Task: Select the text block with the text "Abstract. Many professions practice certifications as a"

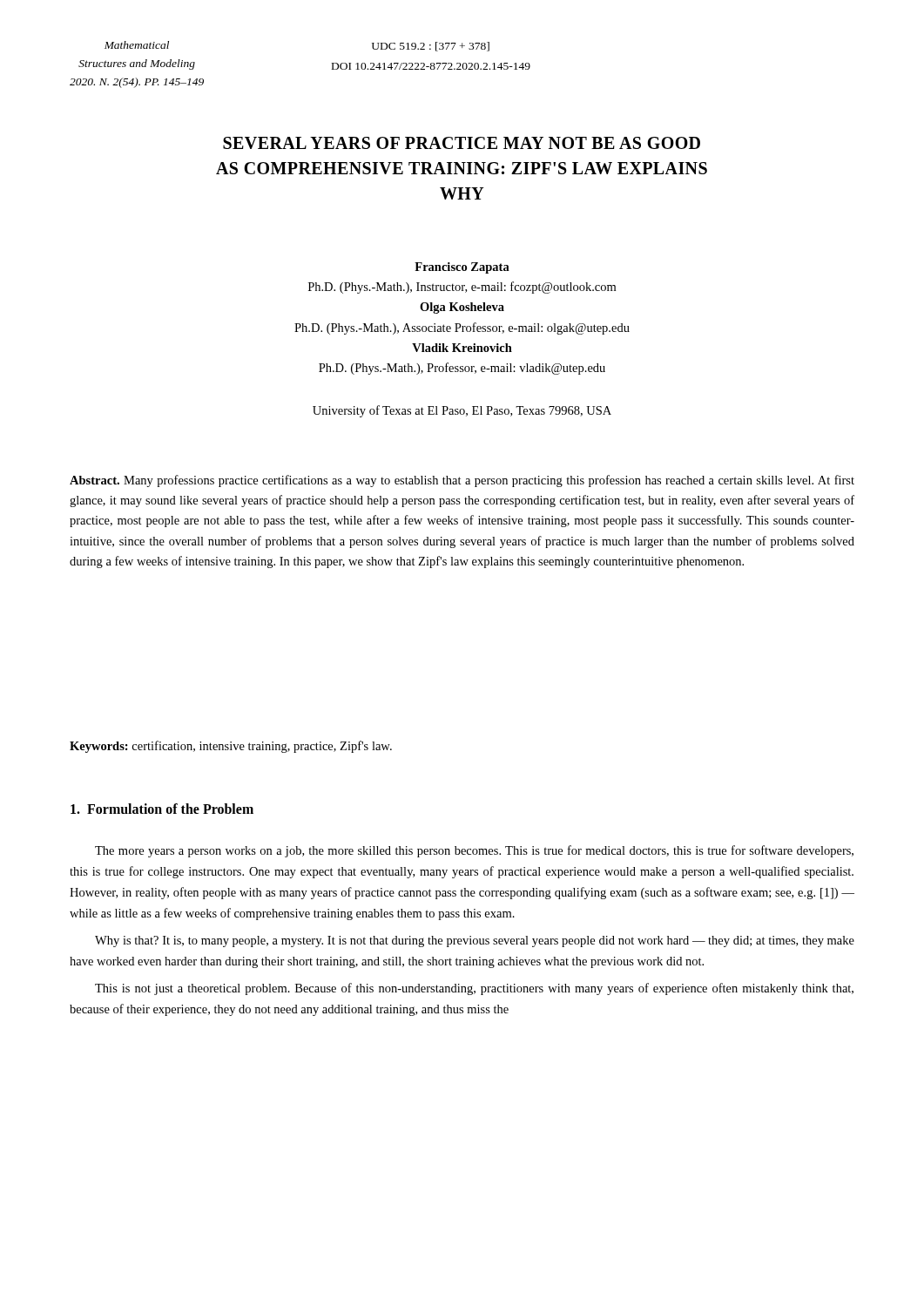Action: pos(462,521)
